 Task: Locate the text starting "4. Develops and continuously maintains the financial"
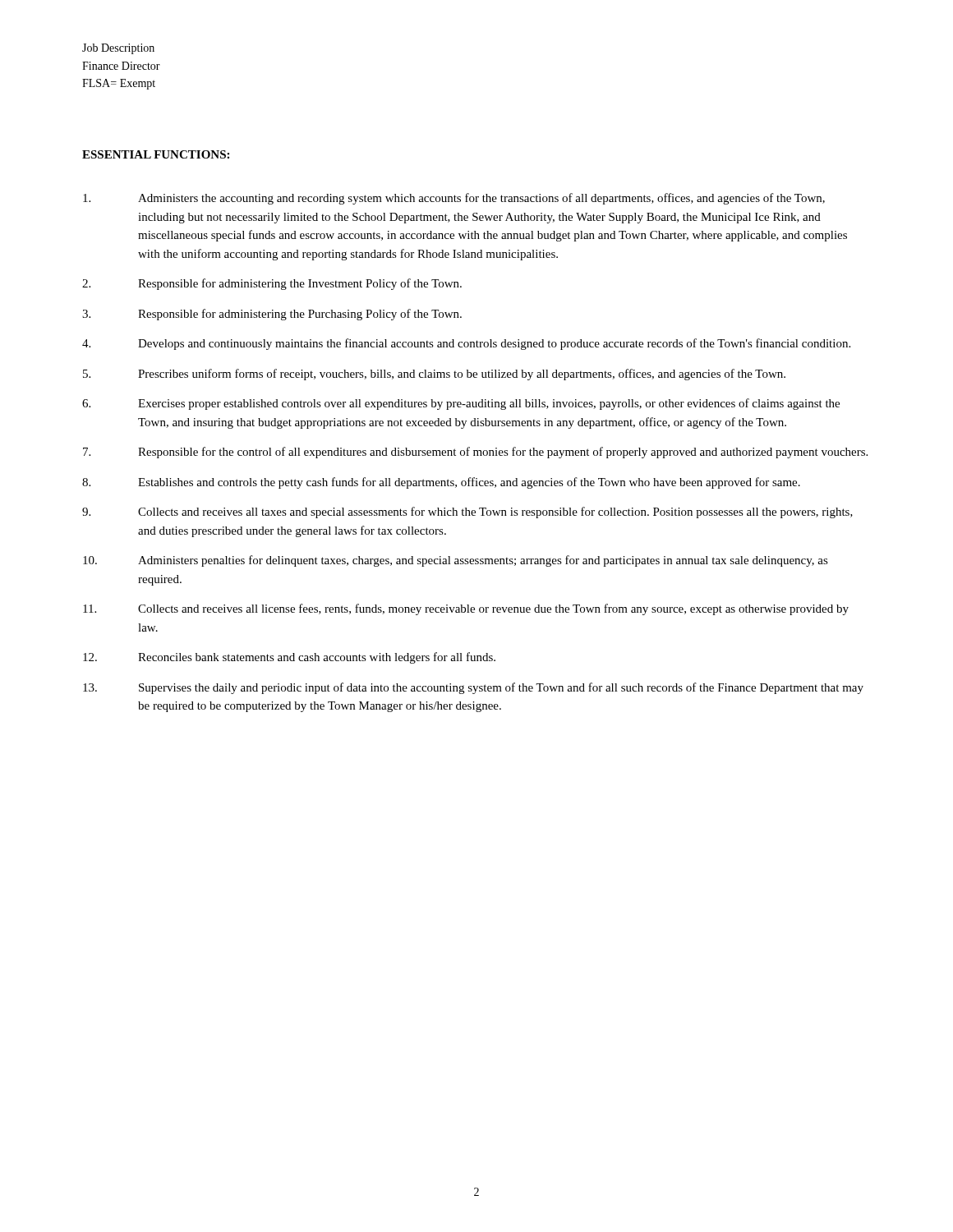point(476,343)
